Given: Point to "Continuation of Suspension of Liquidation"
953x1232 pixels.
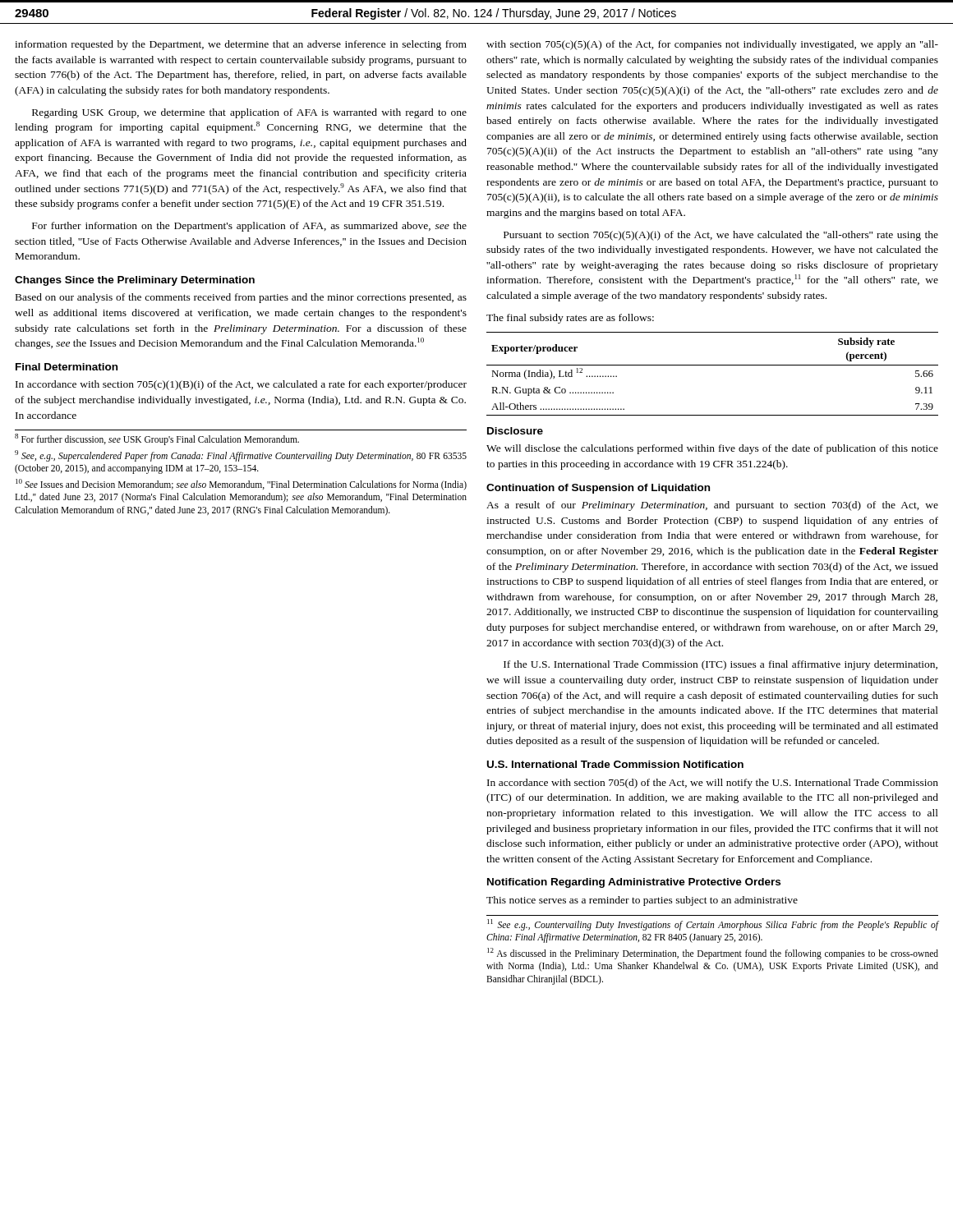Looking at the screenshot, I should pos(598,487).
